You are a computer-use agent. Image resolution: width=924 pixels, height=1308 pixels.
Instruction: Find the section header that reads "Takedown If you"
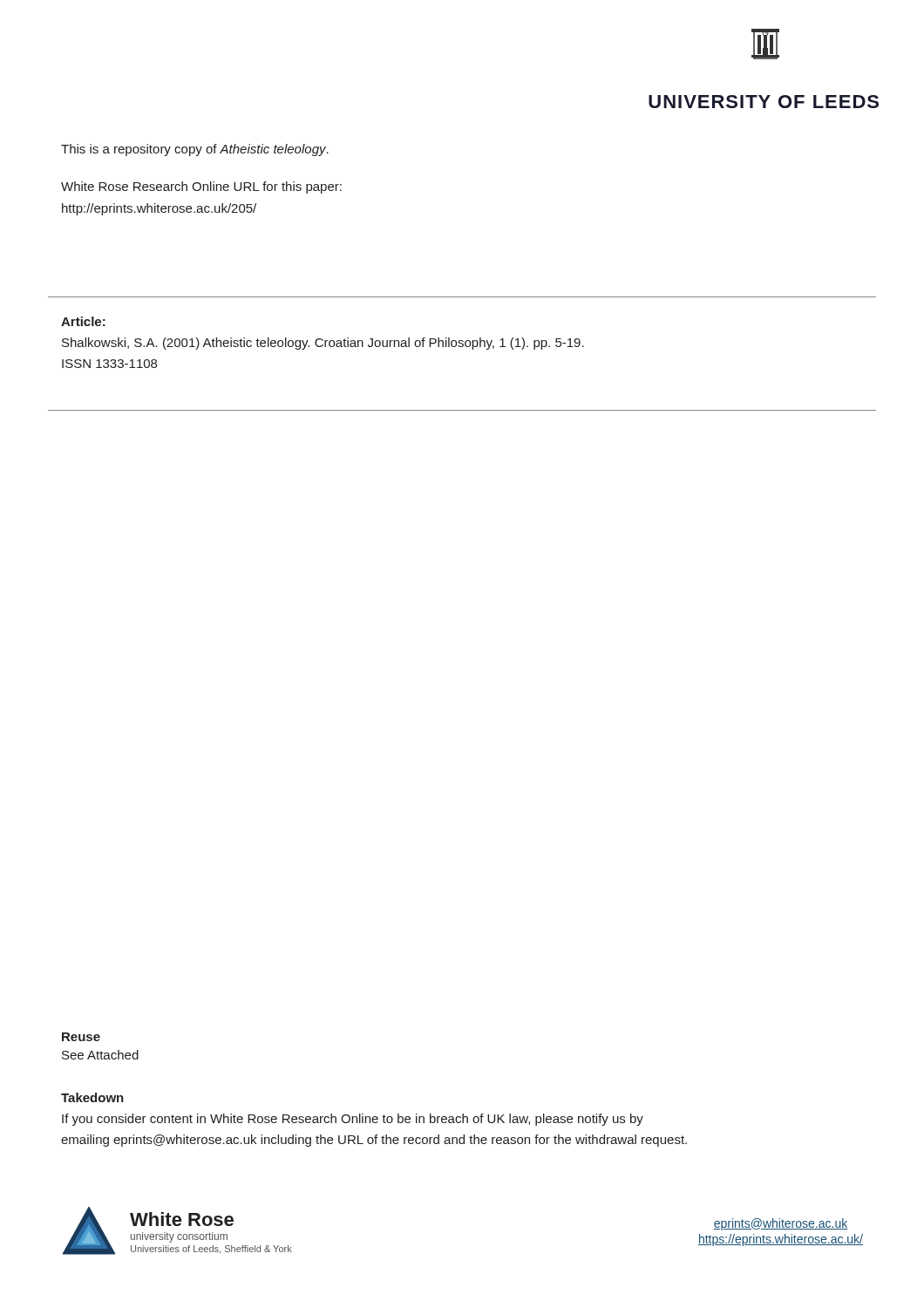[462, 1120]
